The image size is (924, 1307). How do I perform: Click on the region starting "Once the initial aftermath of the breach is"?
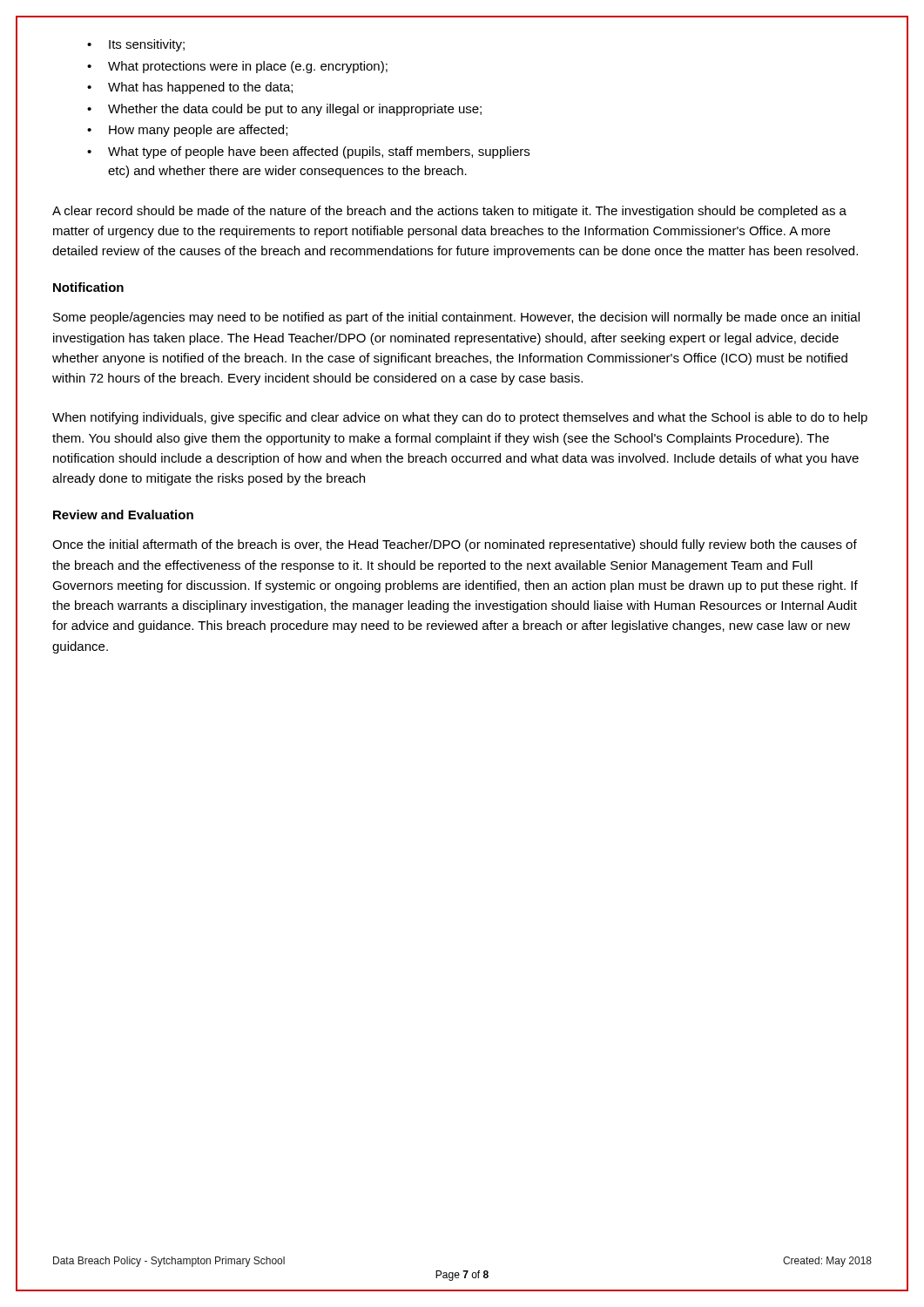point(455,595)
